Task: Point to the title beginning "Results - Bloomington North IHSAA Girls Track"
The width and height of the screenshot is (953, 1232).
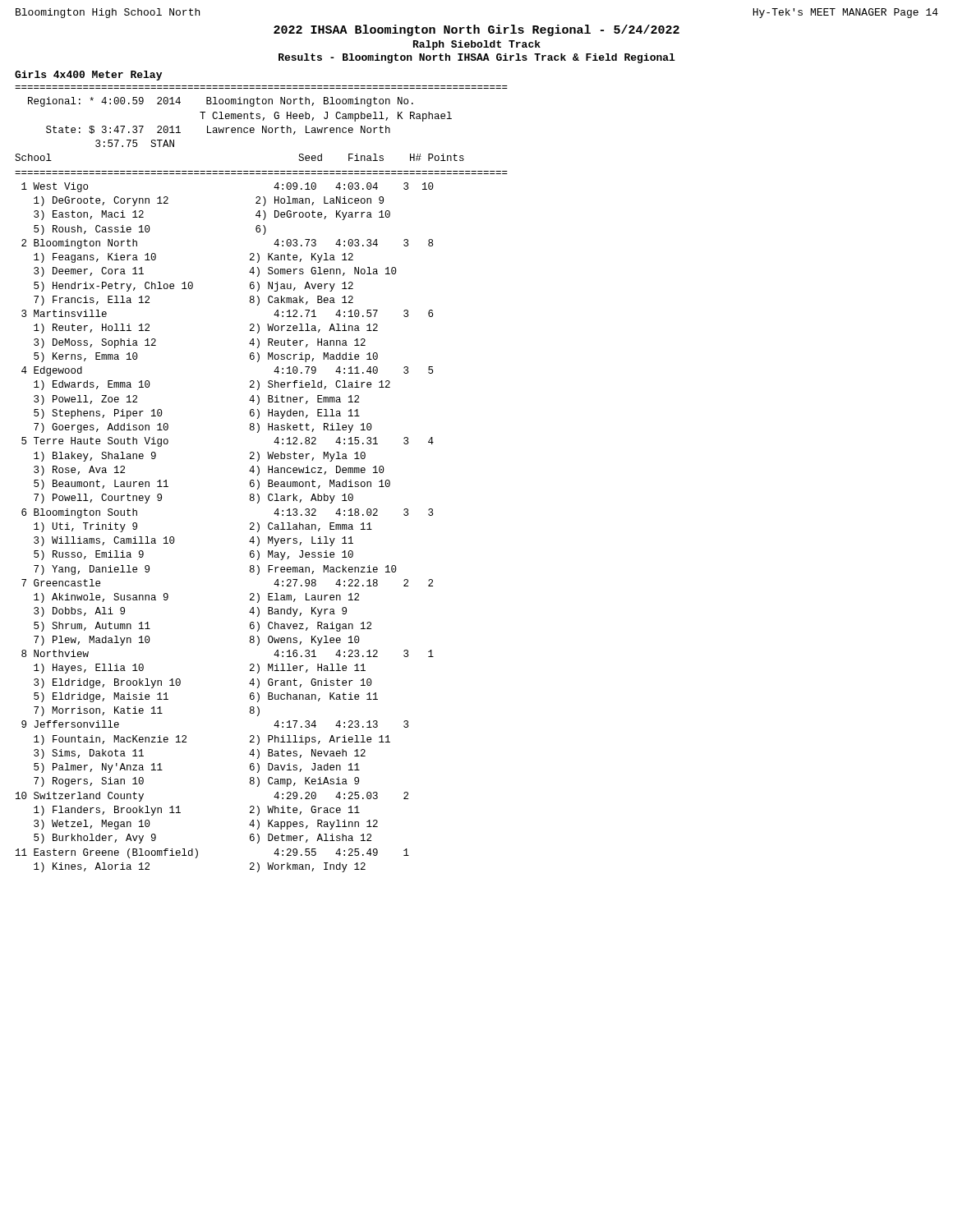Action: click(476, 58)
